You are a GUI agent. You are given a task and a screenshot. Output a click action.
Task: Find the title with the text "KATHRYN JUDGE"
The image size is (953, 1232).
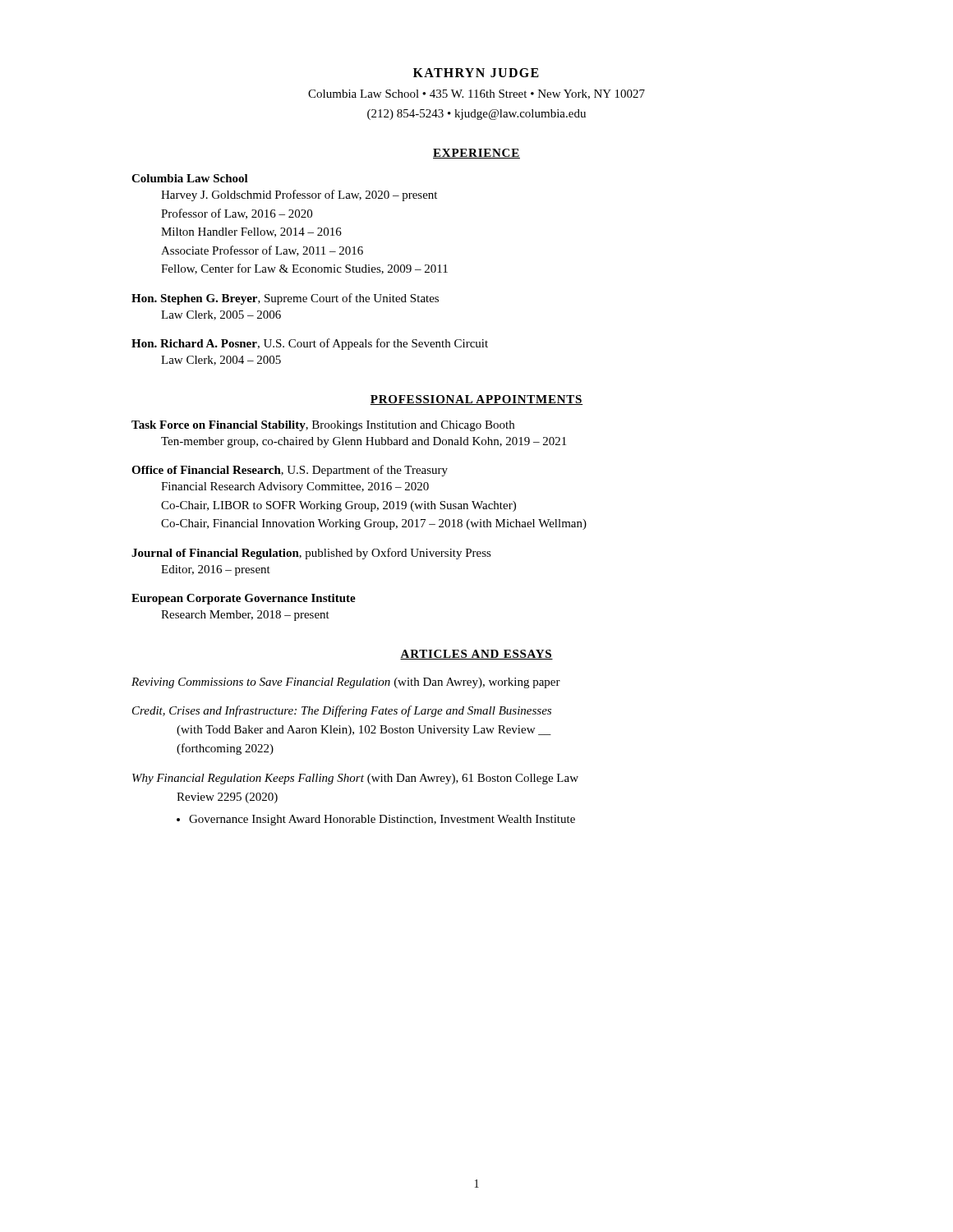click(x=476, y=73)
